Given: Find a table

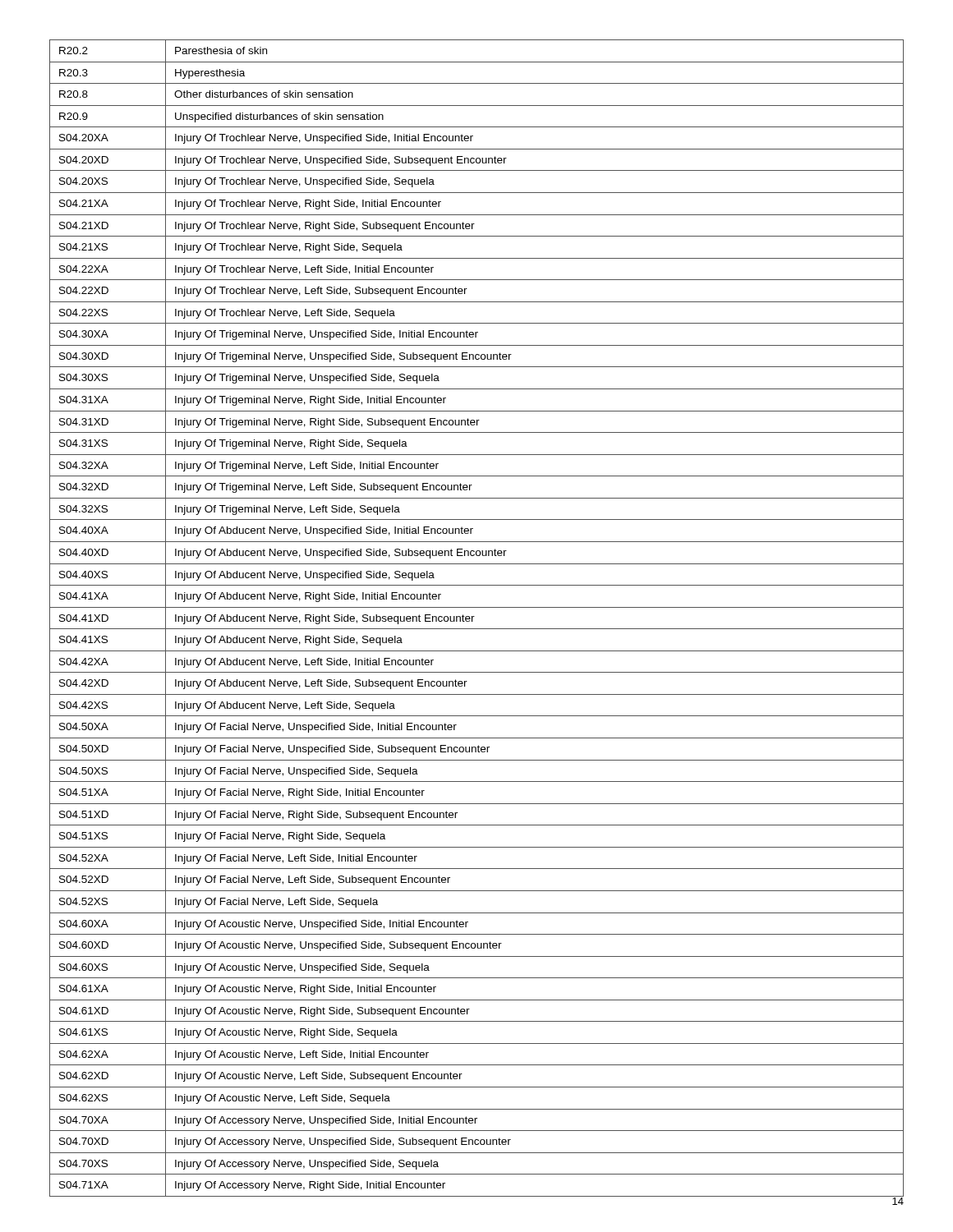Looking at the screenshot, I should [x=476, y=618].
